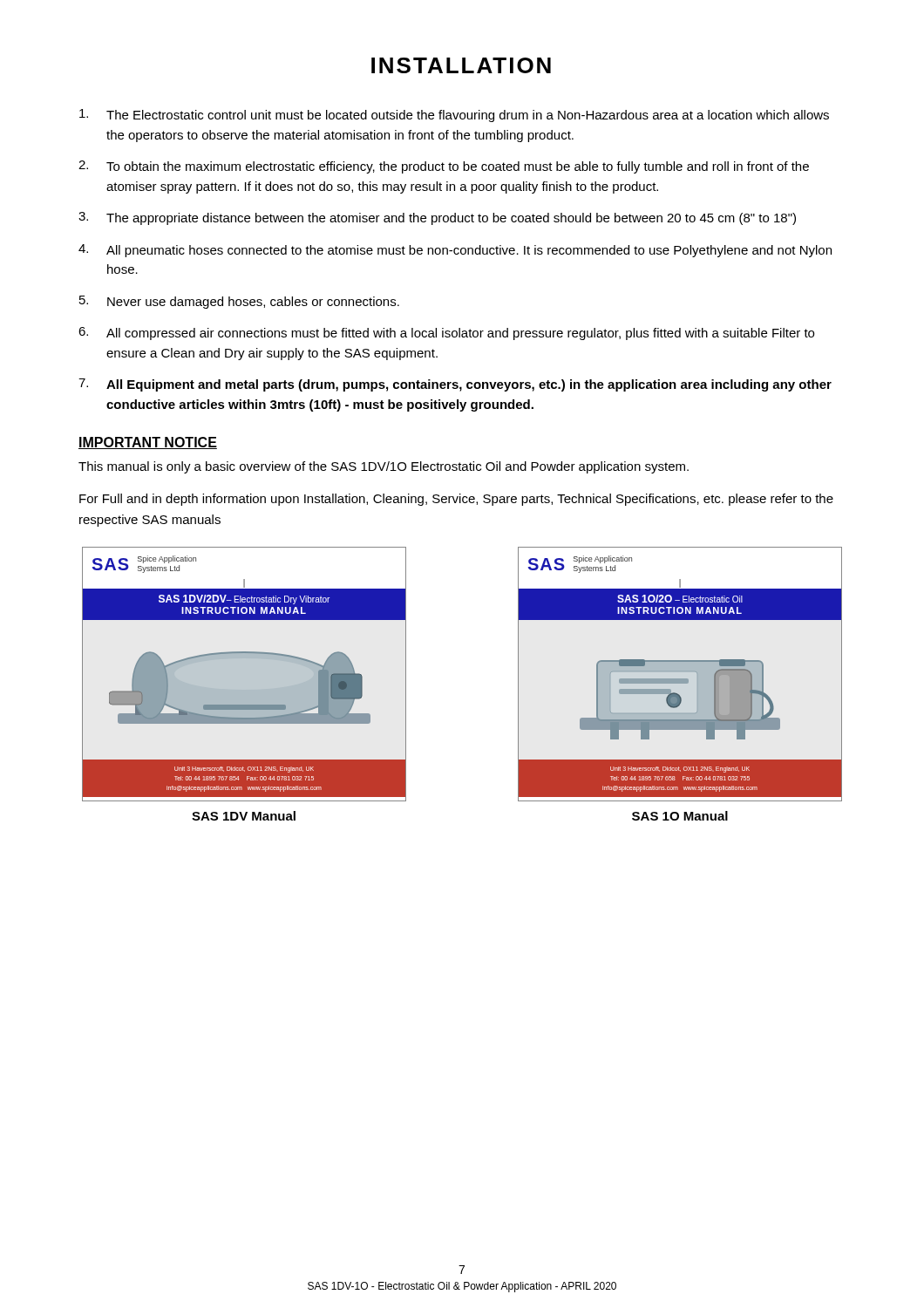Find the text starting "5. Never use damaged hoses, cables or connections."
924x1308 pixels.
pyautogui.click(x=239, y=301)
